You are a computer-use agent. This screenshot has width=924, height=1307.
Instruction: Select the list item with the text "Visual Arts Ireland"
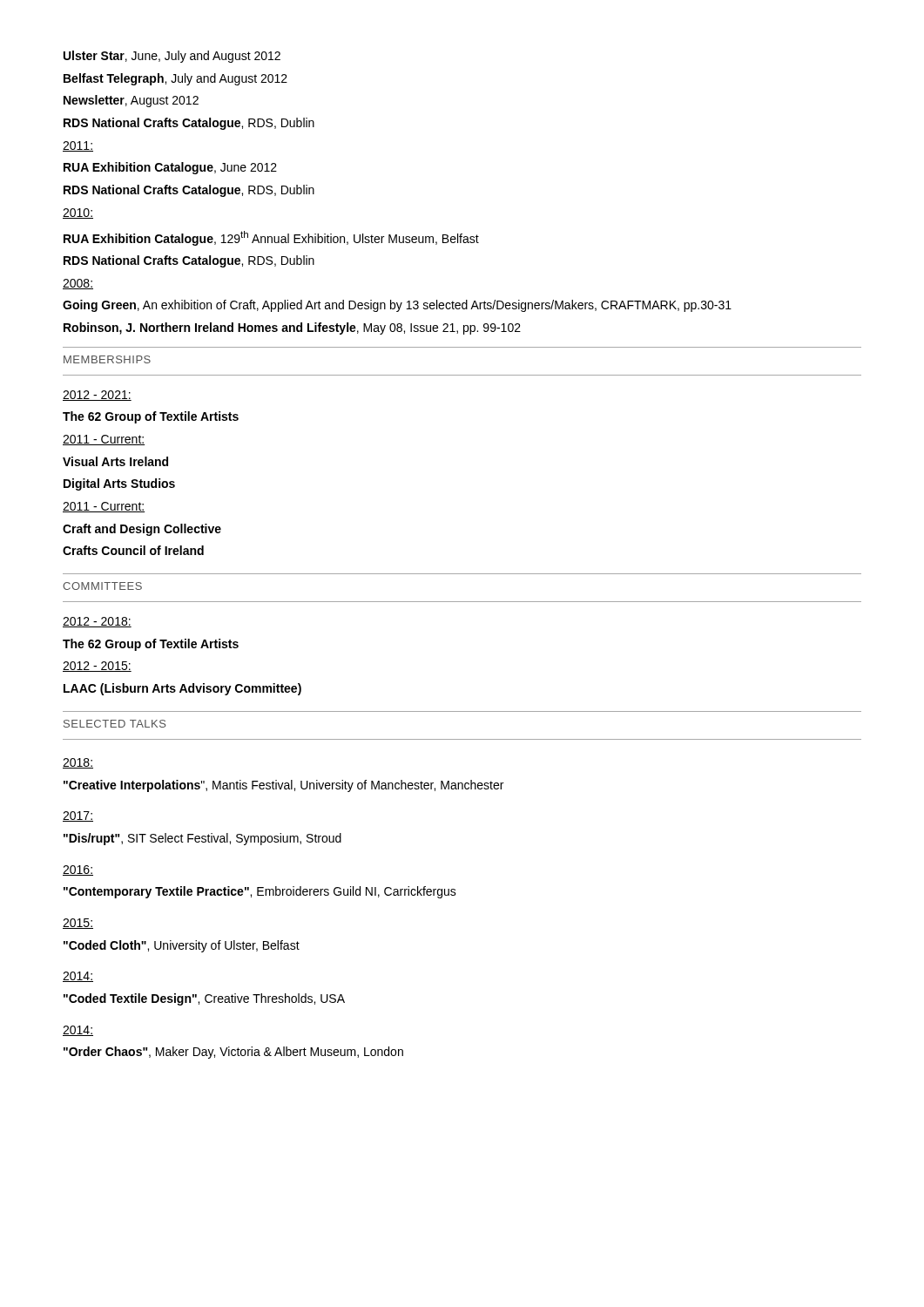(x=116, y=462)
